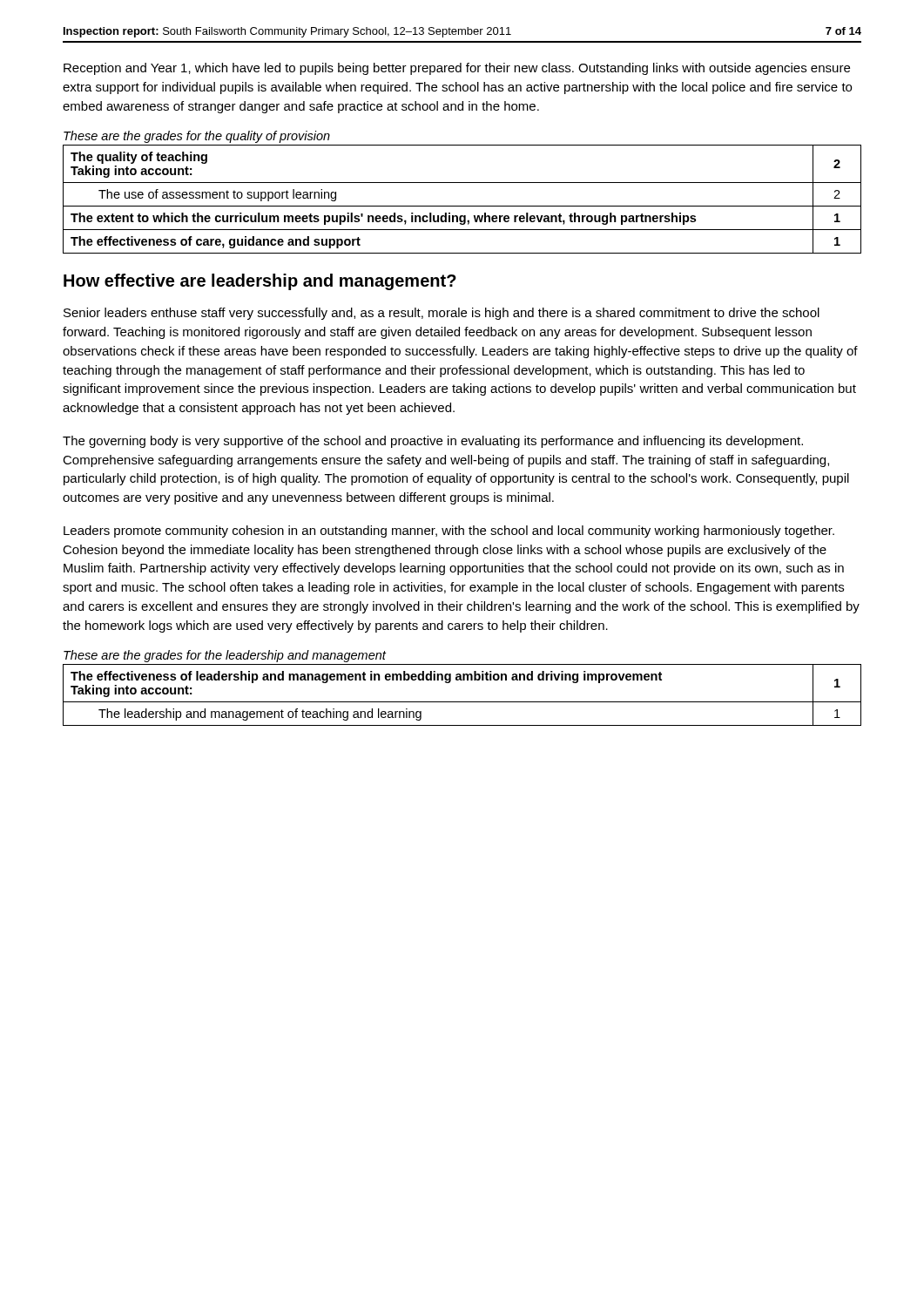Navigate to the passage starting "How effective are leadership and management?"
The height and width of the screenshot is (1307, 924).
(260, 281)
